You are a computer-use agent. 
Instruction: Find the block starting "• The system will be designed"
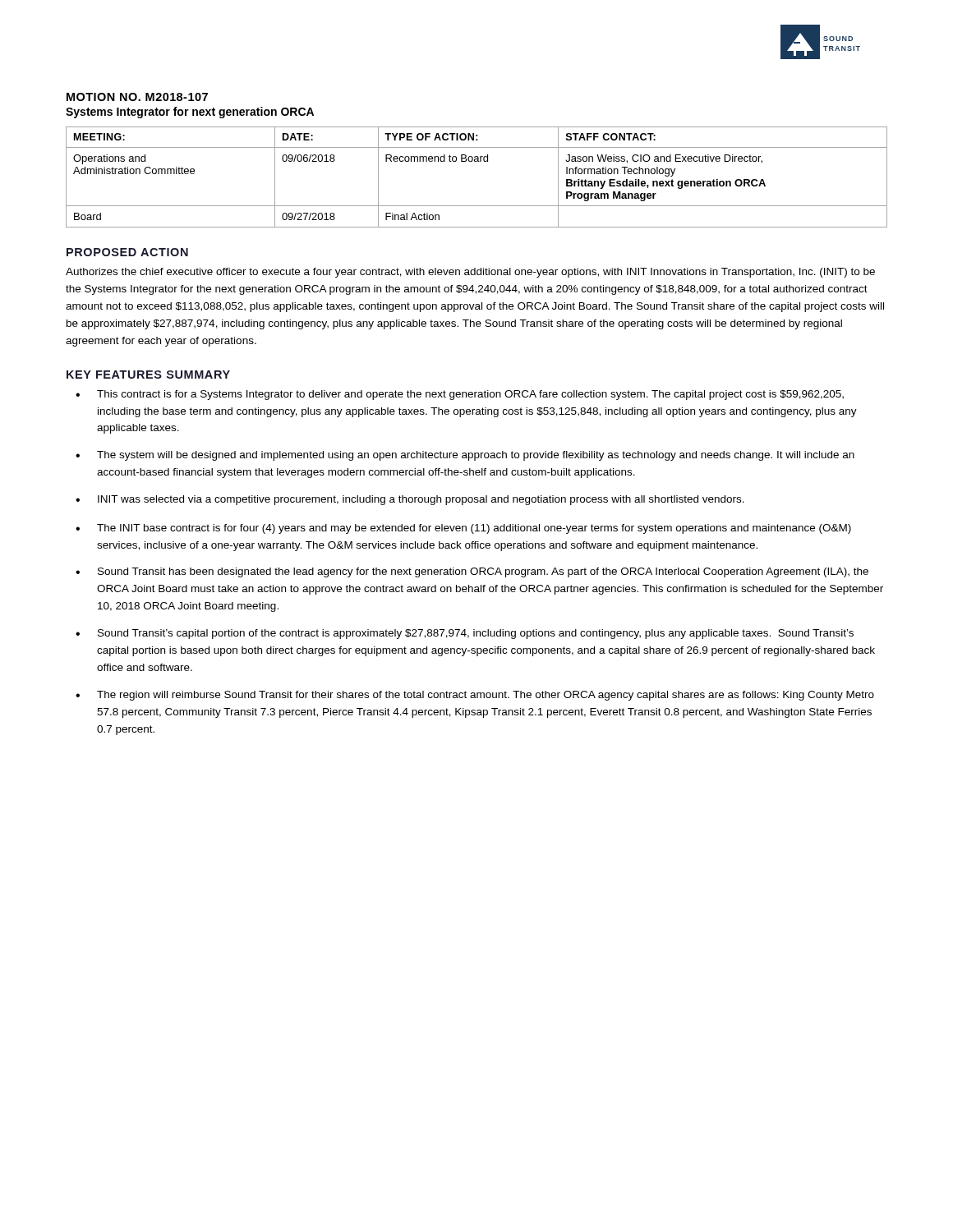481,464
